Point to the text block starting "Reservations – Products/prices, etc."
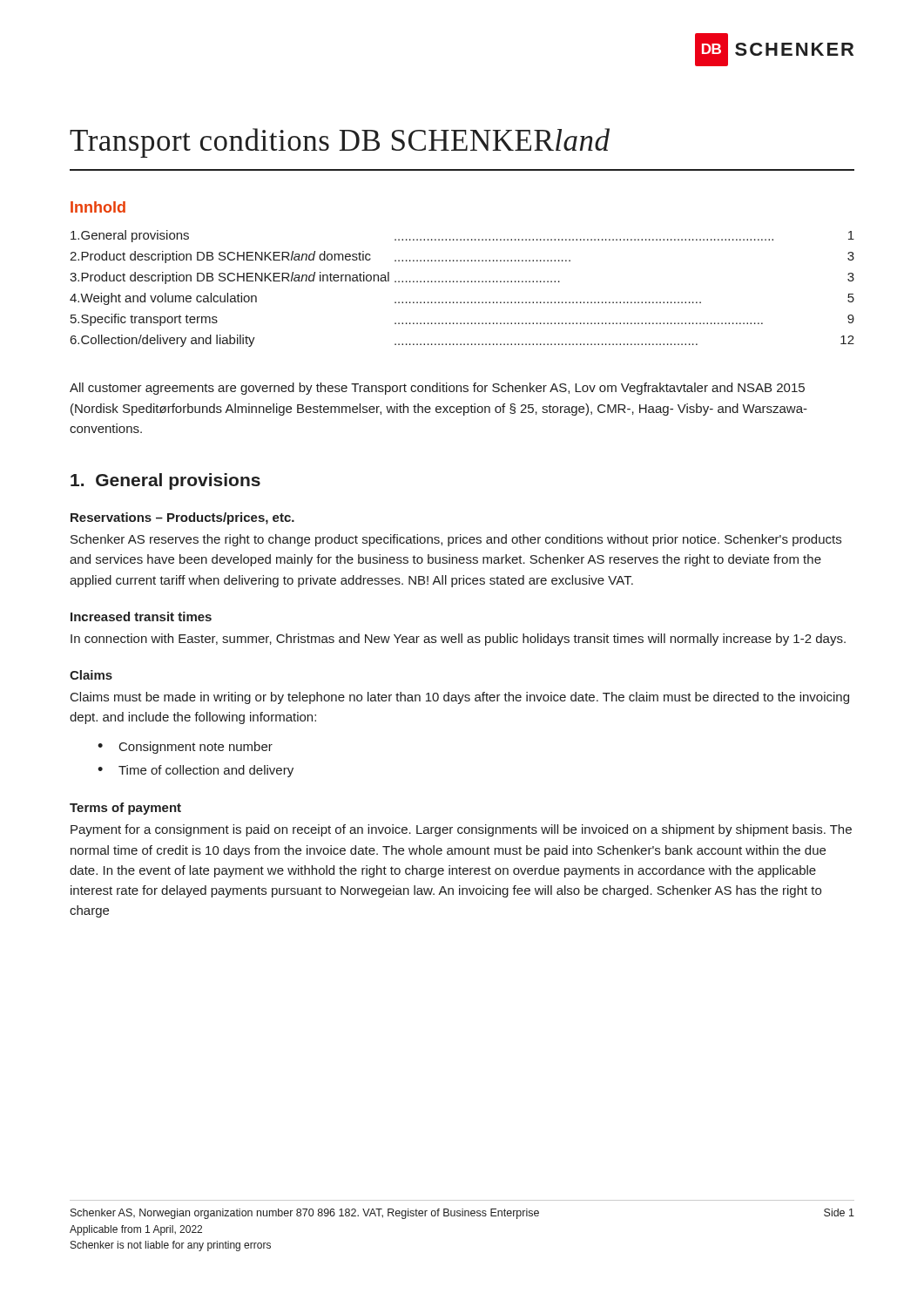The image size is (924, 1307). tap(182, 517)
